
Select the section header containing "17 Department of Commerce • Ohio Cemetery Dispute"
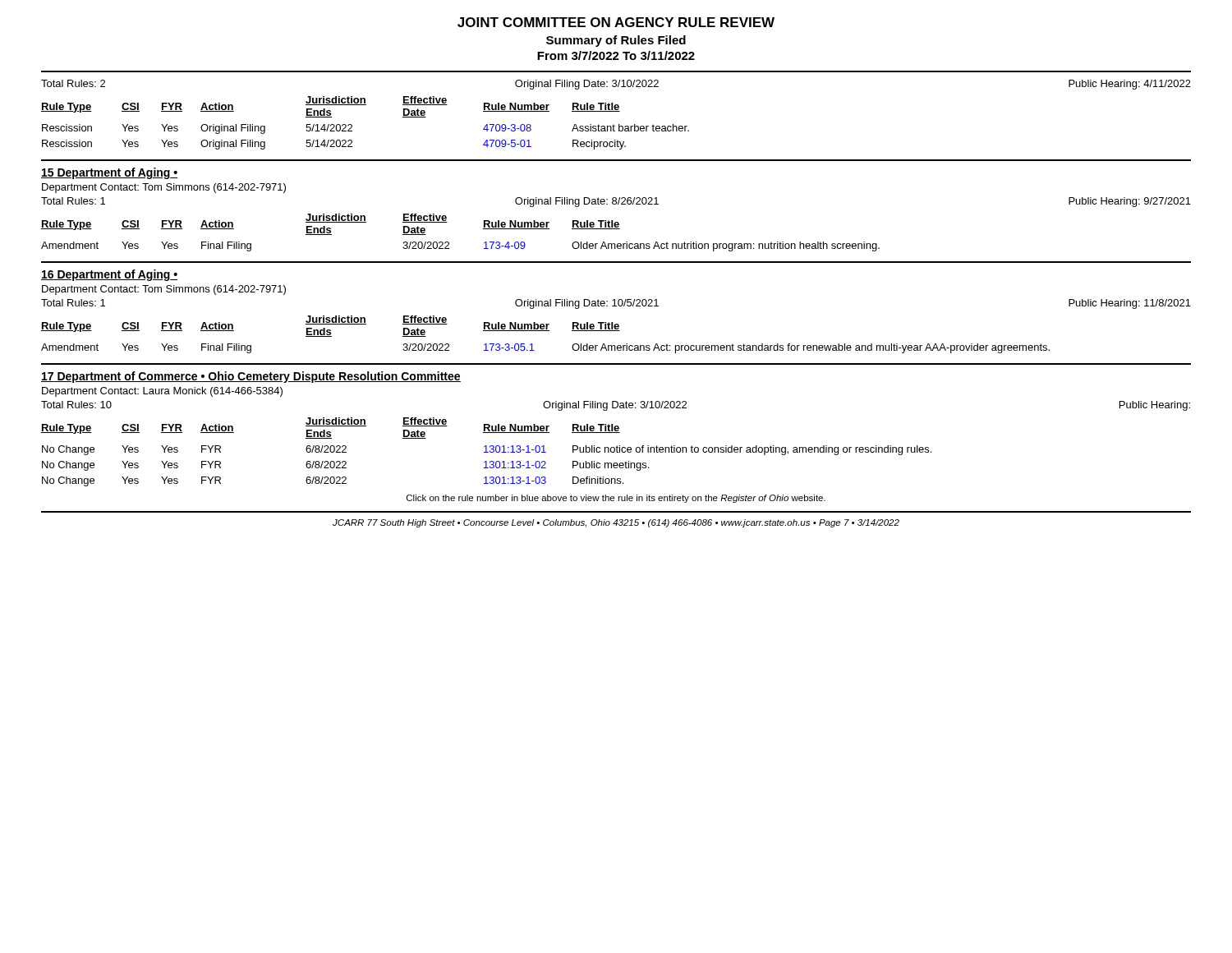point(251,376)
